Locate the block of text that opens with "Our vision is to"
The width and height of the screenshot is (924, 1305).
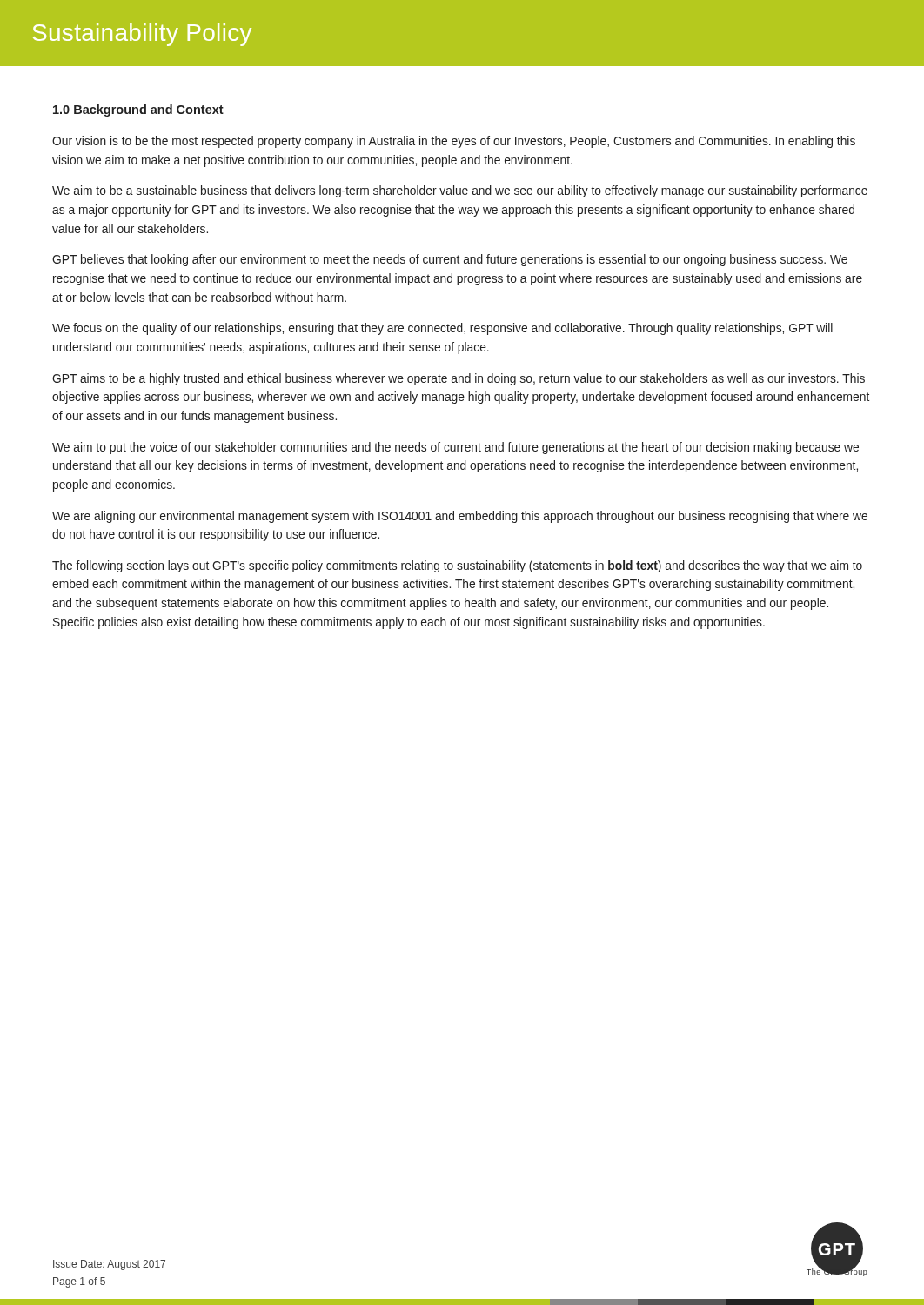[454, 151]
